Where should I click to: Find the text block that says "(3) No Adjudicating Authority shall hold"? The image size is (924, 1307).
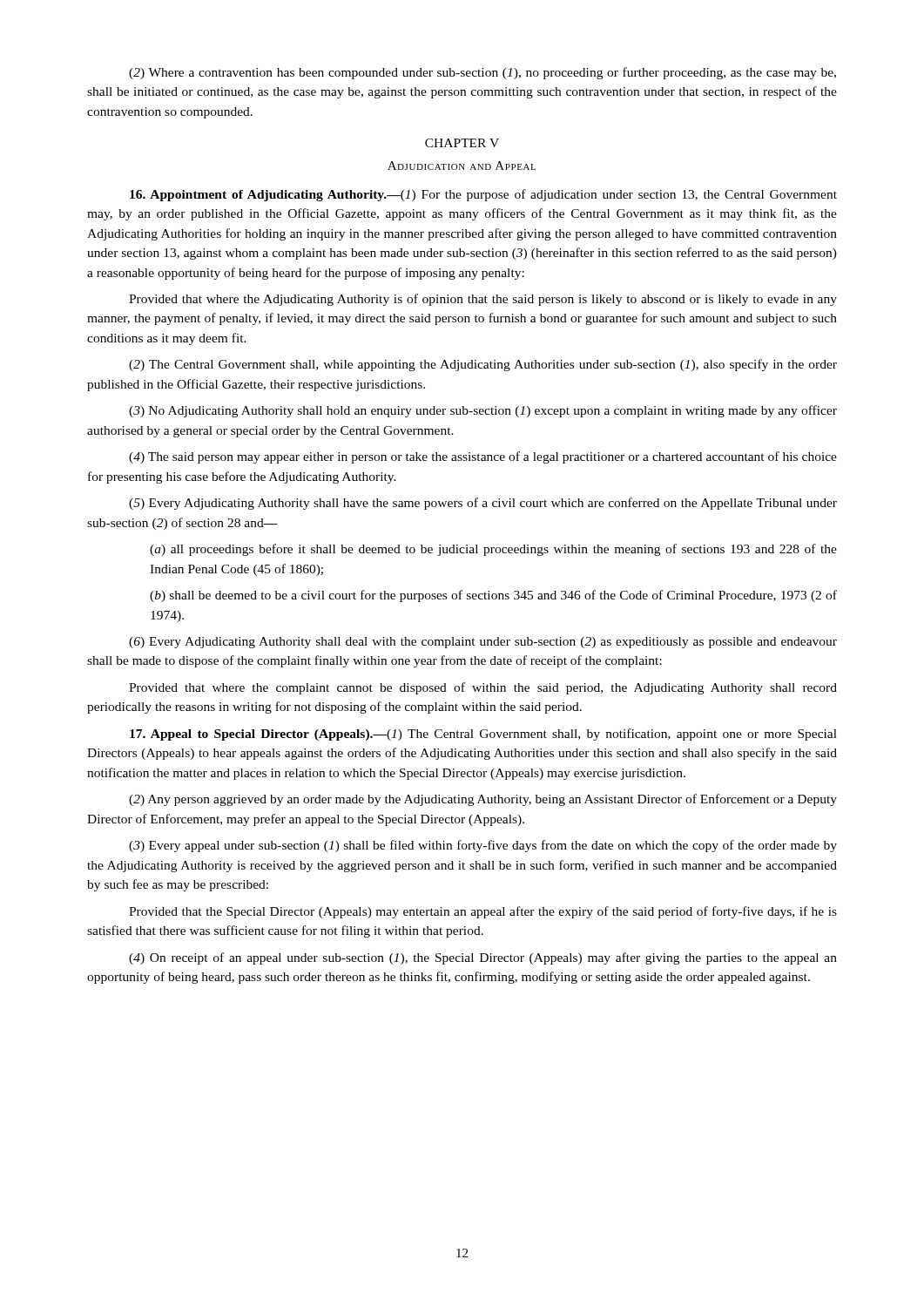(462, 421)
